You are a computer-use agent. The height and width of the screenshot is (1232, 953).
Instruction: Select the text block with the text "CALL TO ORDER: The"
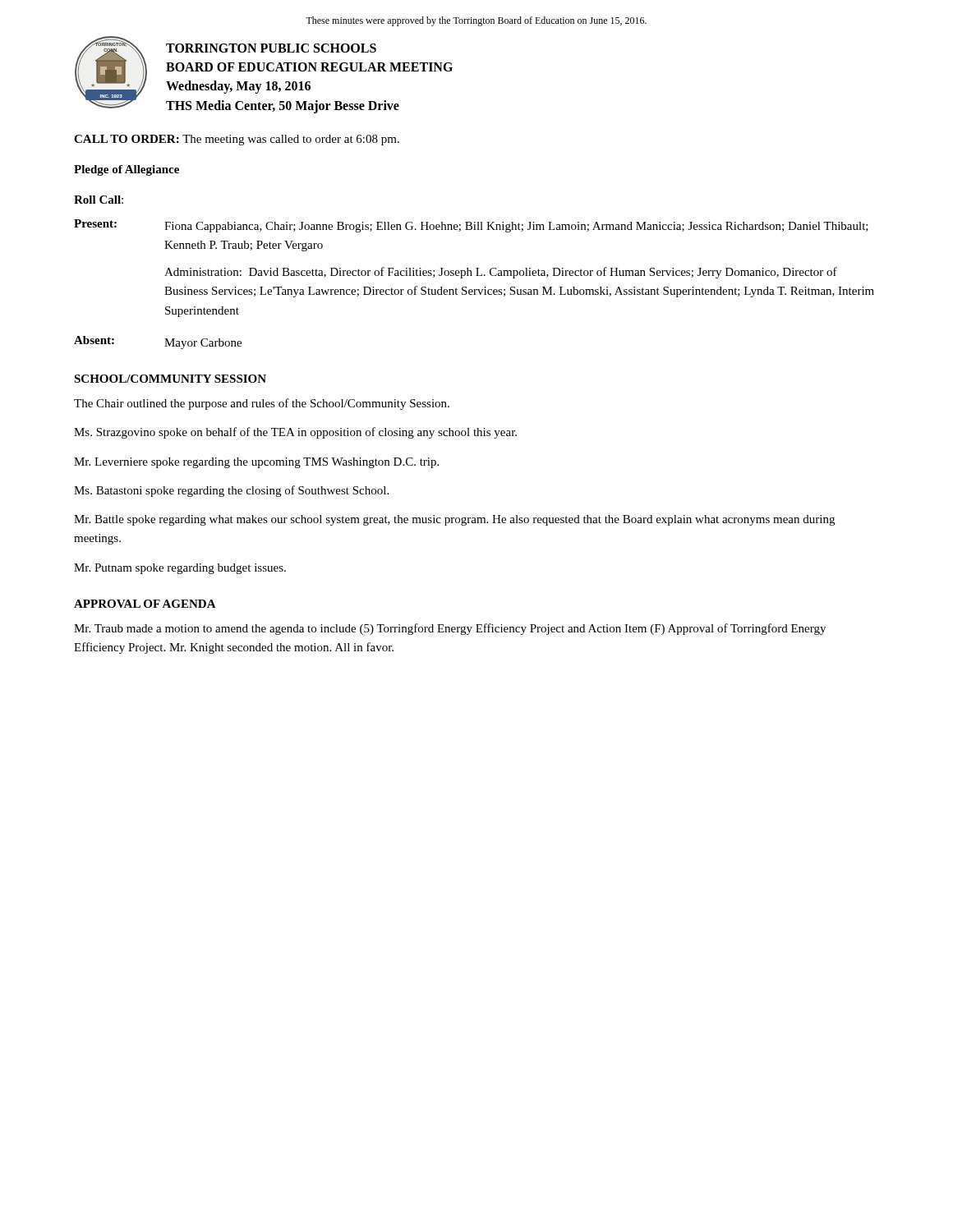point(237,139)
